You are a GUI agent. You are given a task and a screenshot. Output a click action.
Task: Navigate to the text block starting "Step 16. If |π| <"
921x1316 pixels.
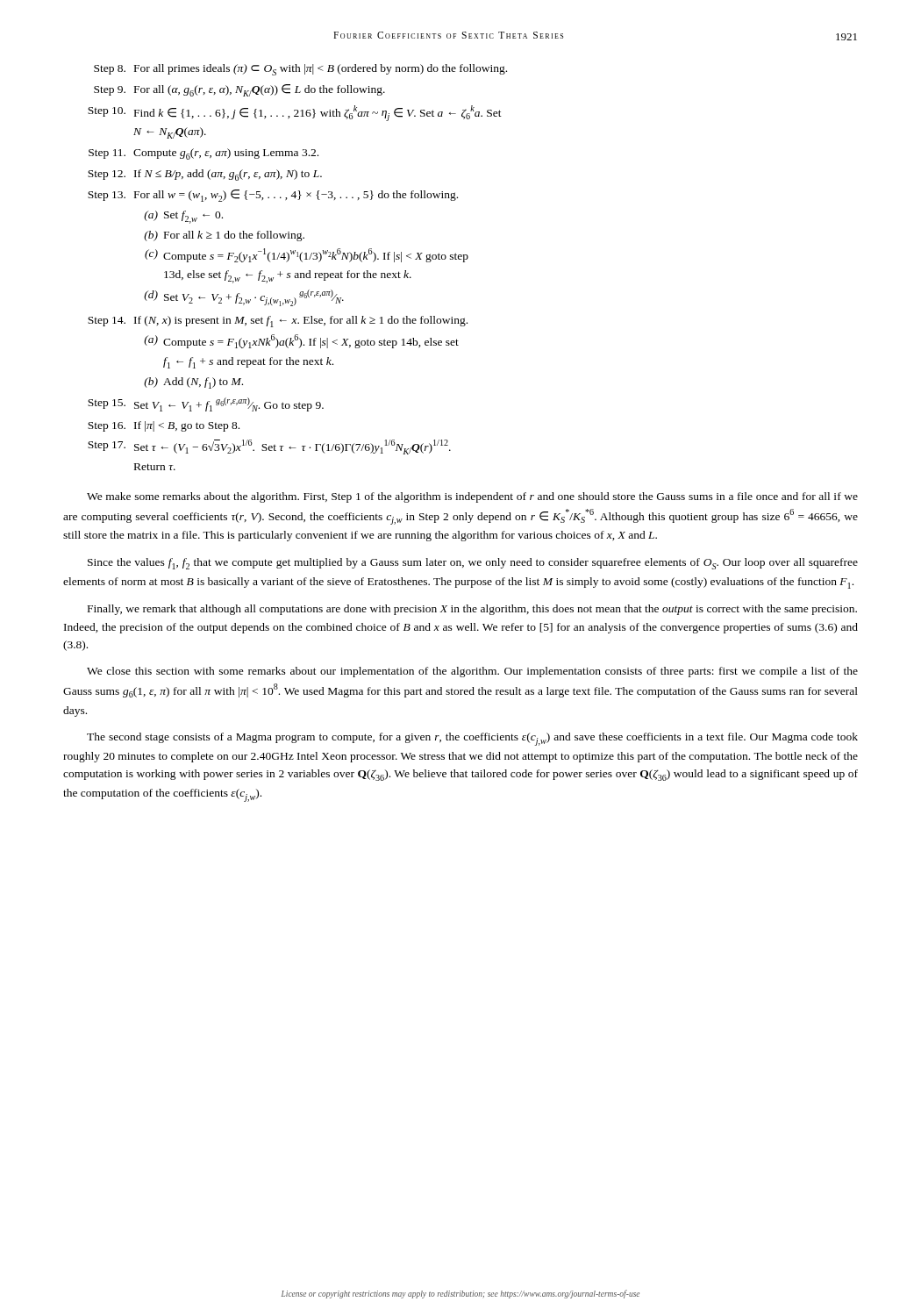point(164,426)
